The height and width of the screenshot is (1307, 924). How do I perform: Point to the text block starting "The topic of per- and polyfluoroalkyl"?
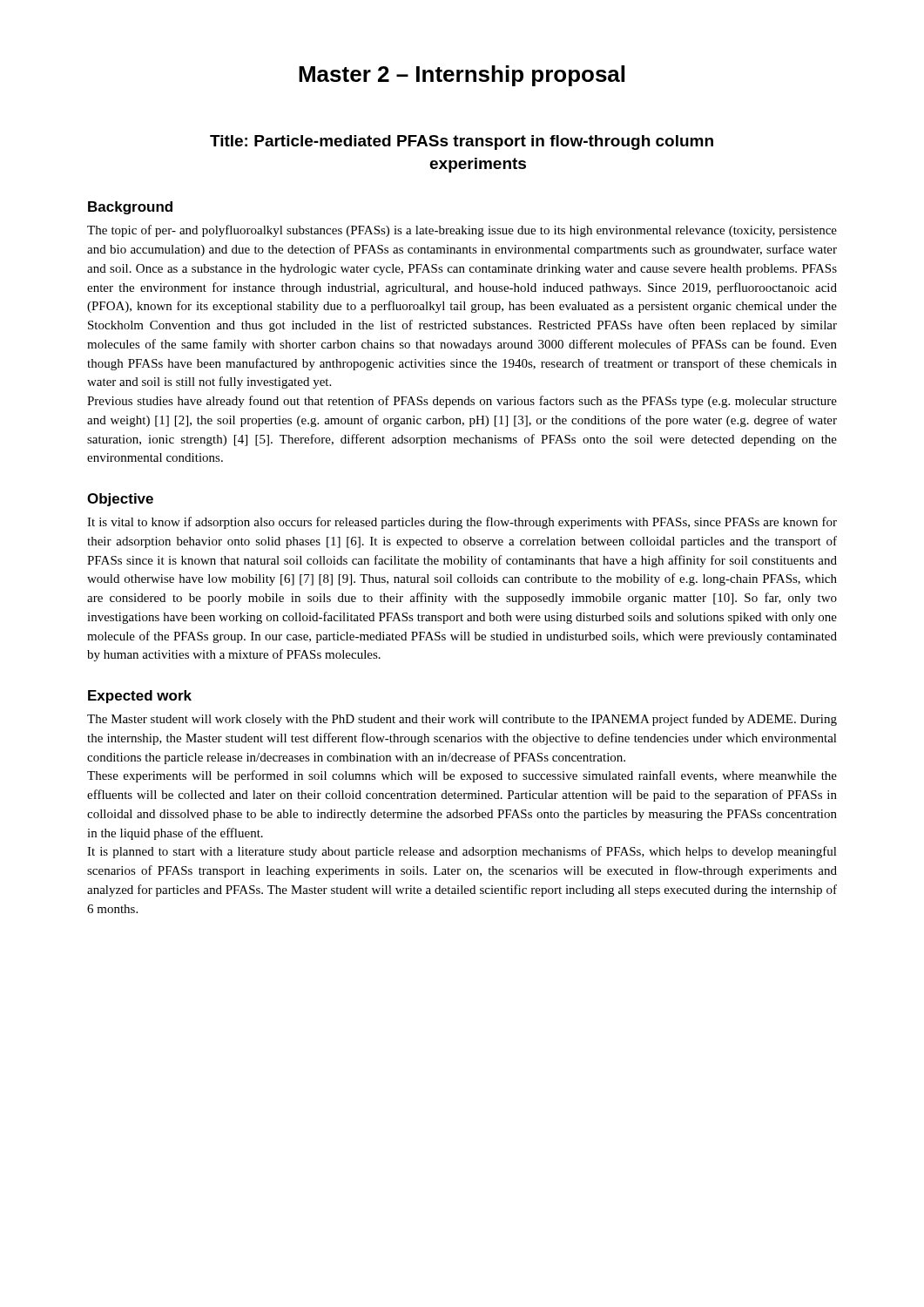pos(462,345)
